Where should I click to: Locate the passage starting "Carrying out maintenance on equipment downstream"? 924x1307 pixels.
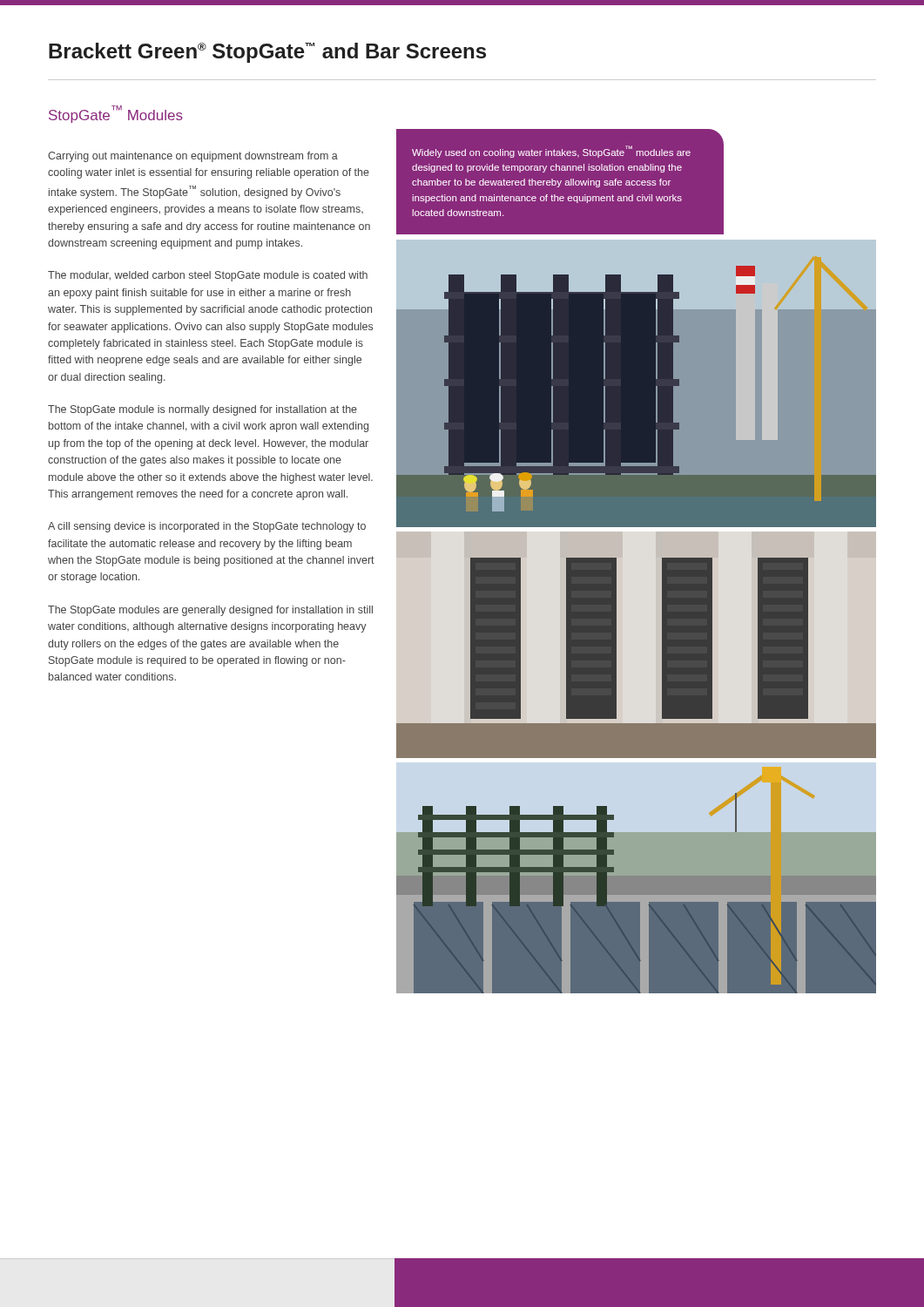(211, 200)
